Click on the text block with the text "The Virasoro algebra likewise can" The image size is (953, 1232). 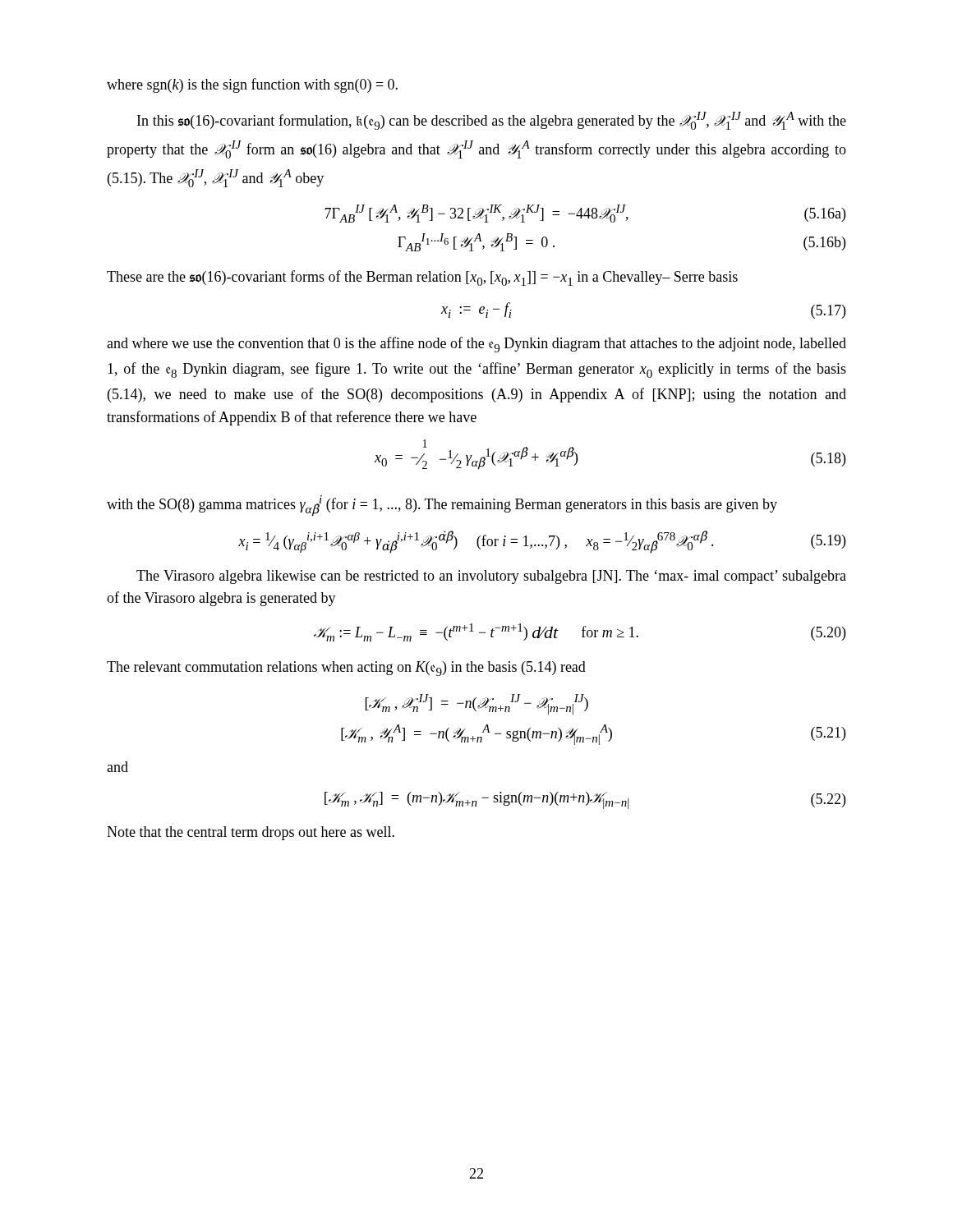[x=476, y=588]
